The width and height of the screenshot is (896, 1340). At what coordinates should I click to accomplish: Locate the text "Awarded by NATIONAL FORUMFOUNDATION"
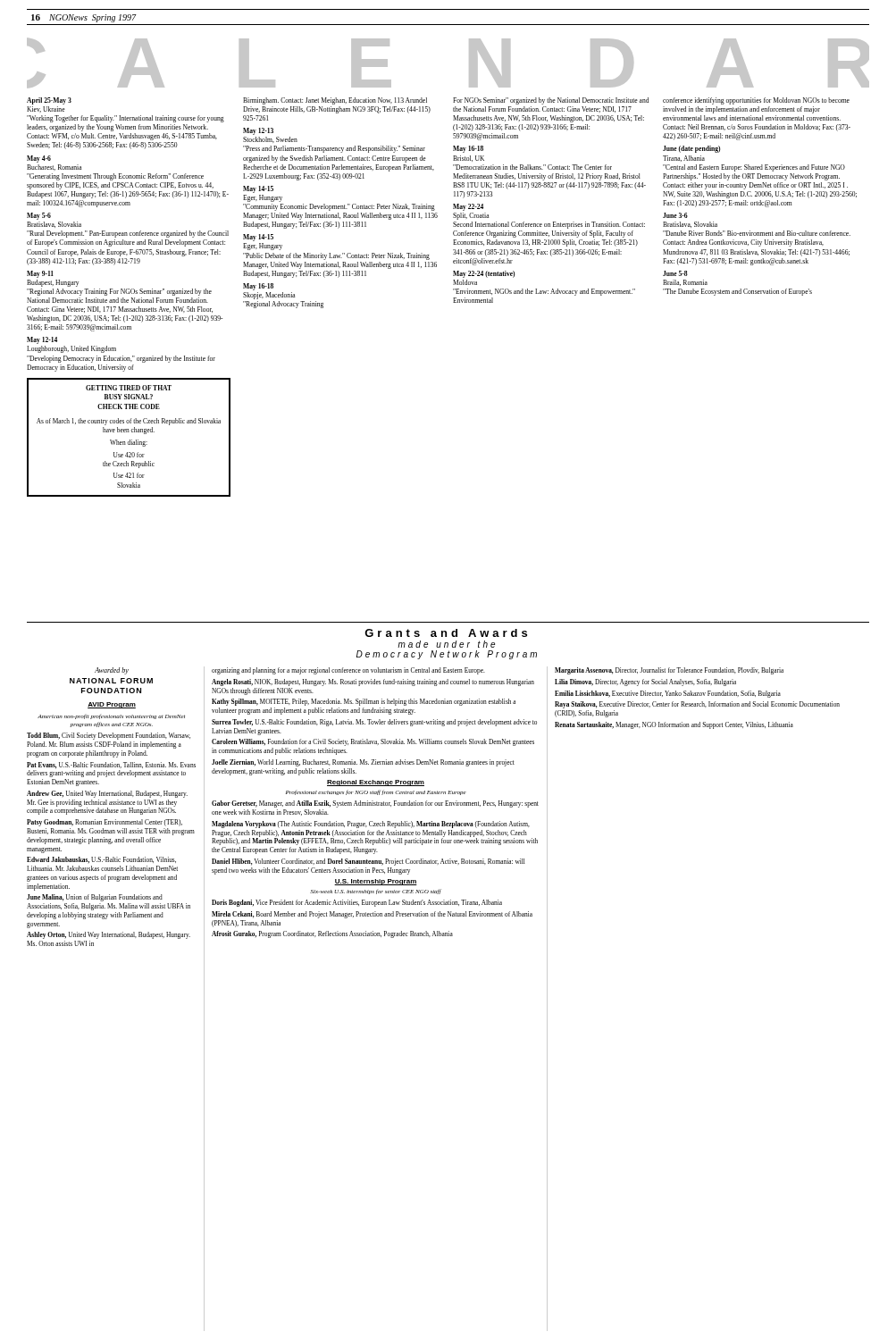[112, 681]
